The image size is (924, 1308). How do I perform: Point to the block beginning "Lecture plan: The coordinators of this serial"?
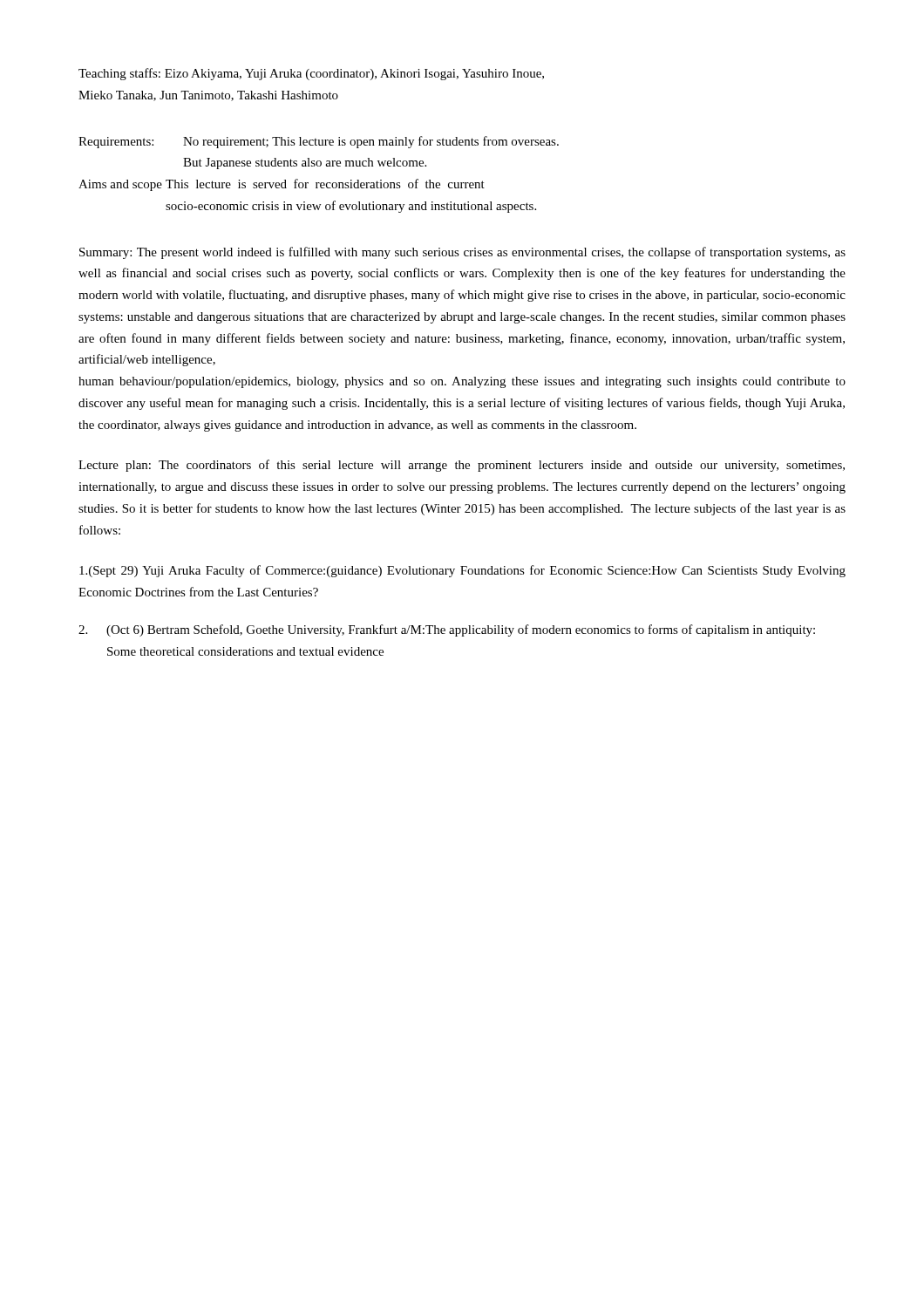tap(462, 497)
